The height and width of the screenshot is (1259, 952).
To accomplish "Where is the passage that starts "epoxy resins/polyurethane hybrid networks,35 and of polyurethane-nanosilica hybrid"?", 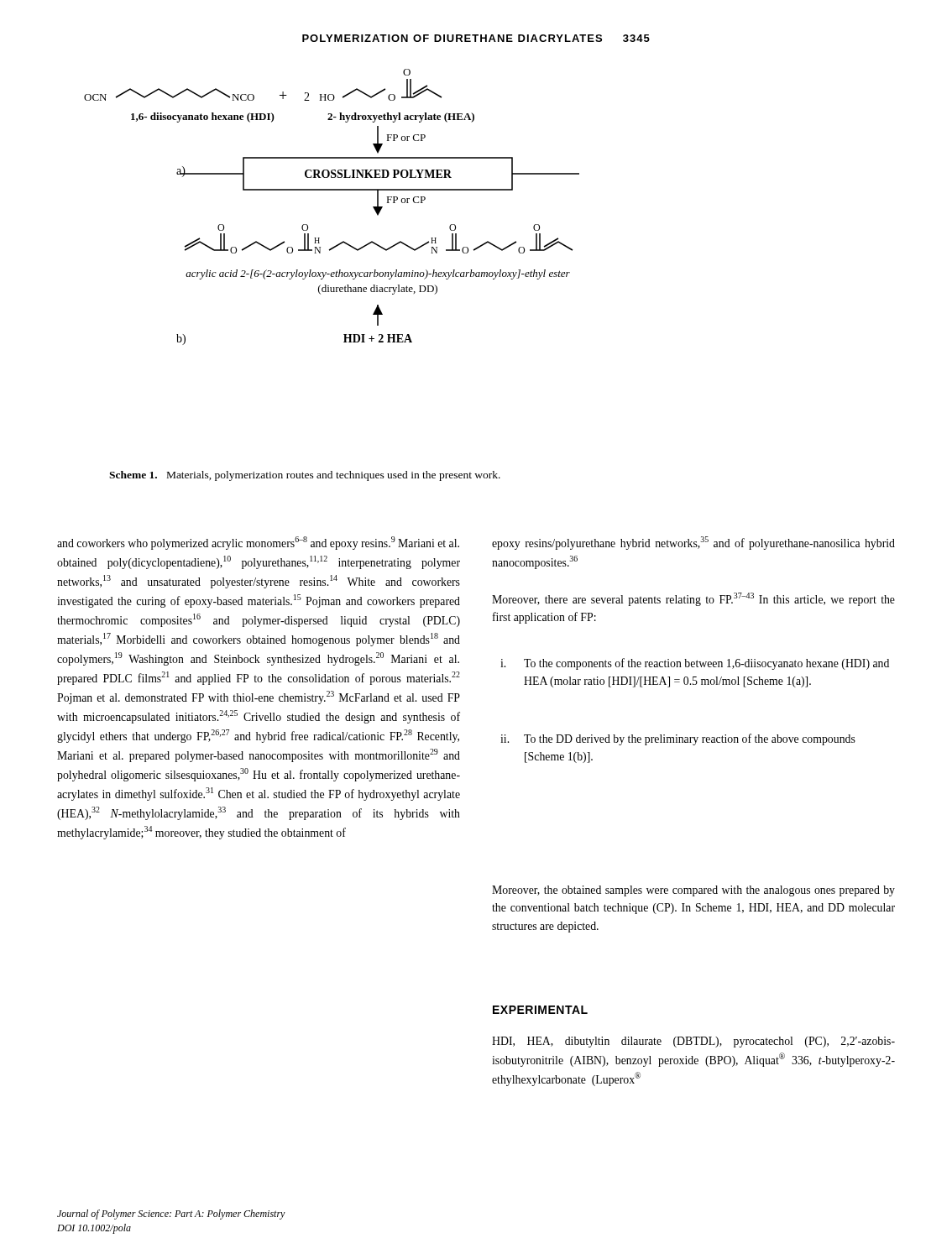I will click(693, 543).
